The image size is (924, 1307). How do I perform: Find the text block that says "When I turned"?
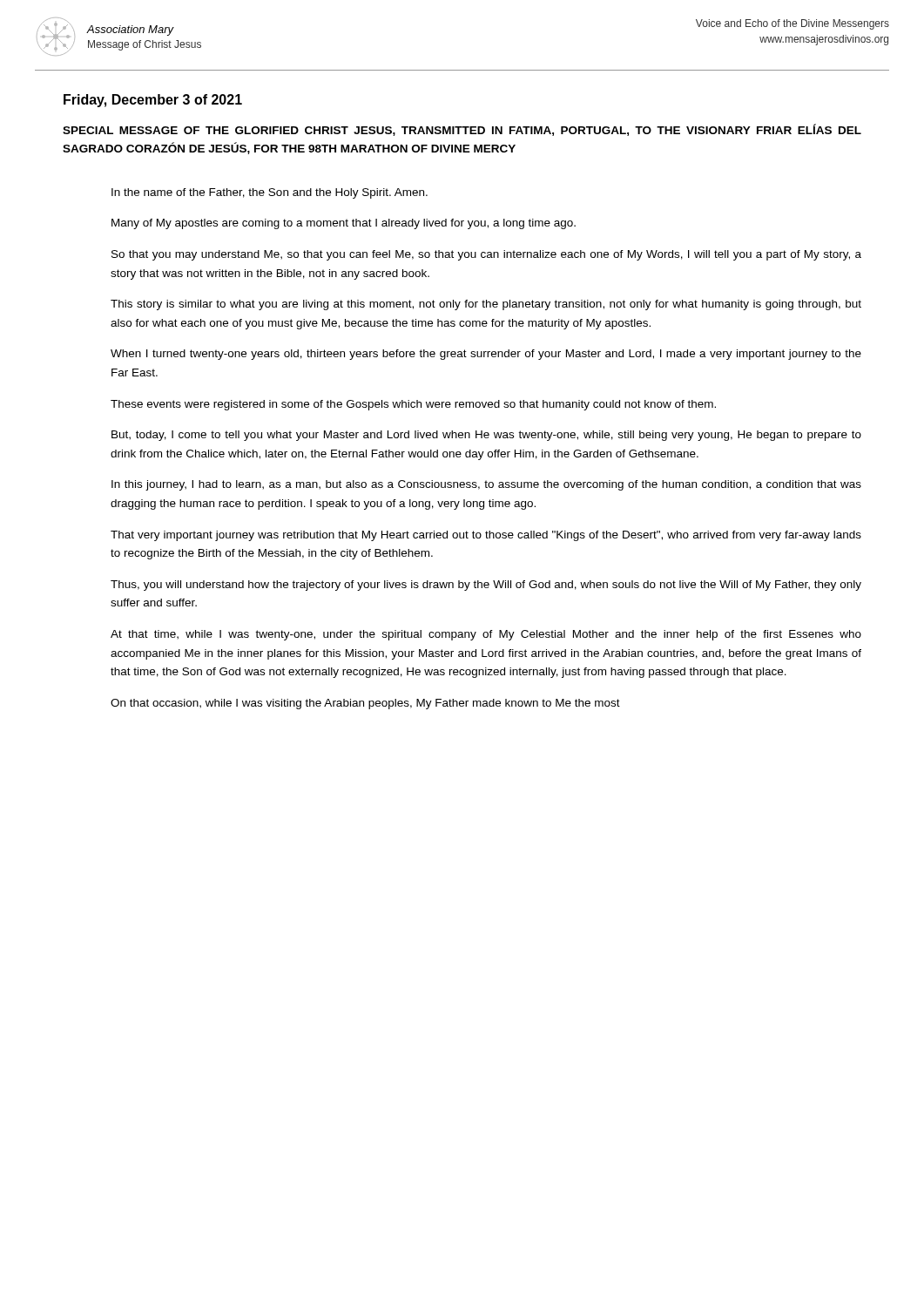coord(486,363)
